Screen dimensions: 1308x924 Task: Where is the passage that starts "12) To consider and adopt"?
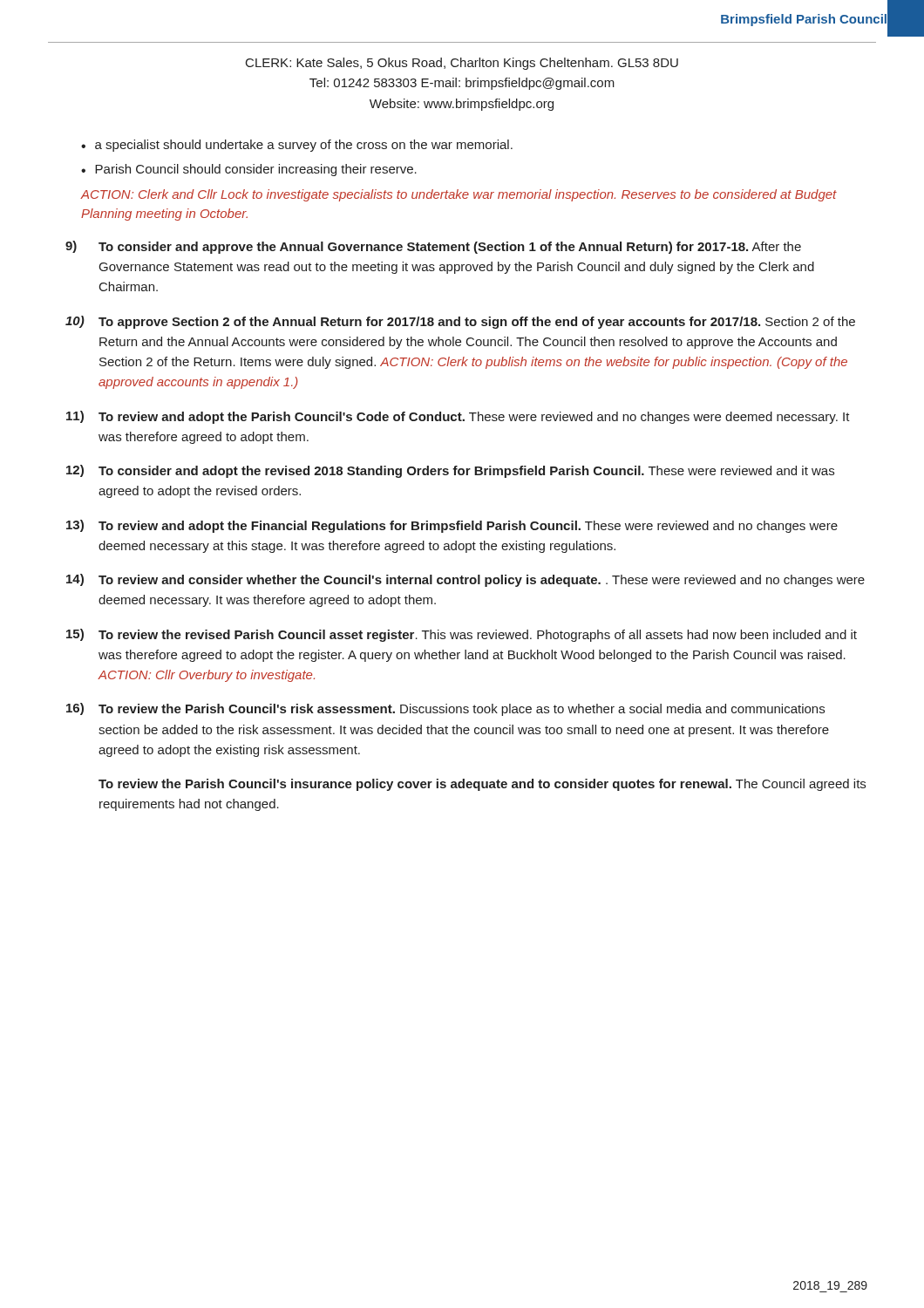click(466, 481)
